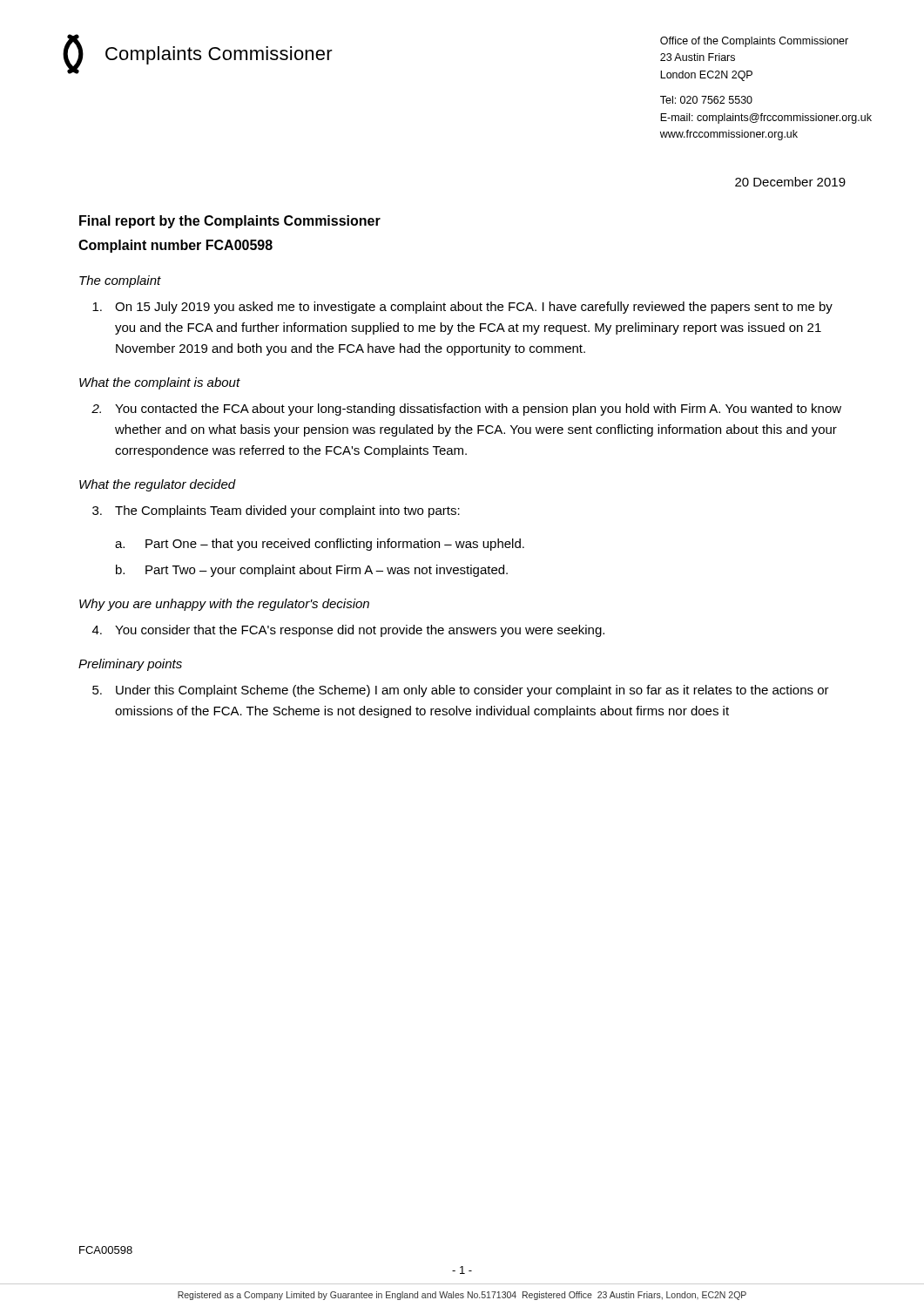Find the passage starting "Preliminary points"

click(x=130, y=663)
